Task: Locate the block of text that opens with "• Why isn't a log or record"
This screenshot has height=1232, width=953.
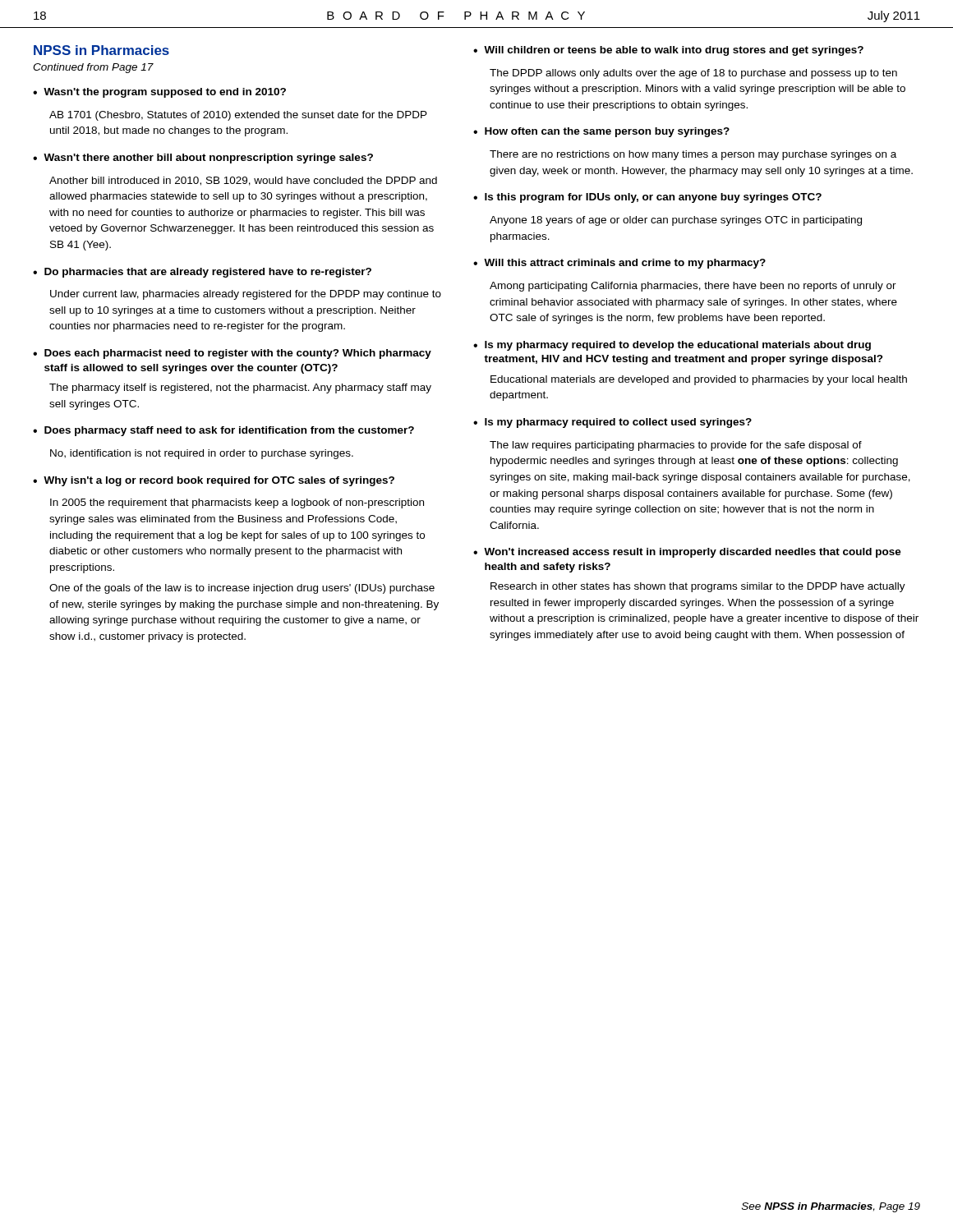Action: pyautogui.click(x=238, y=559)
